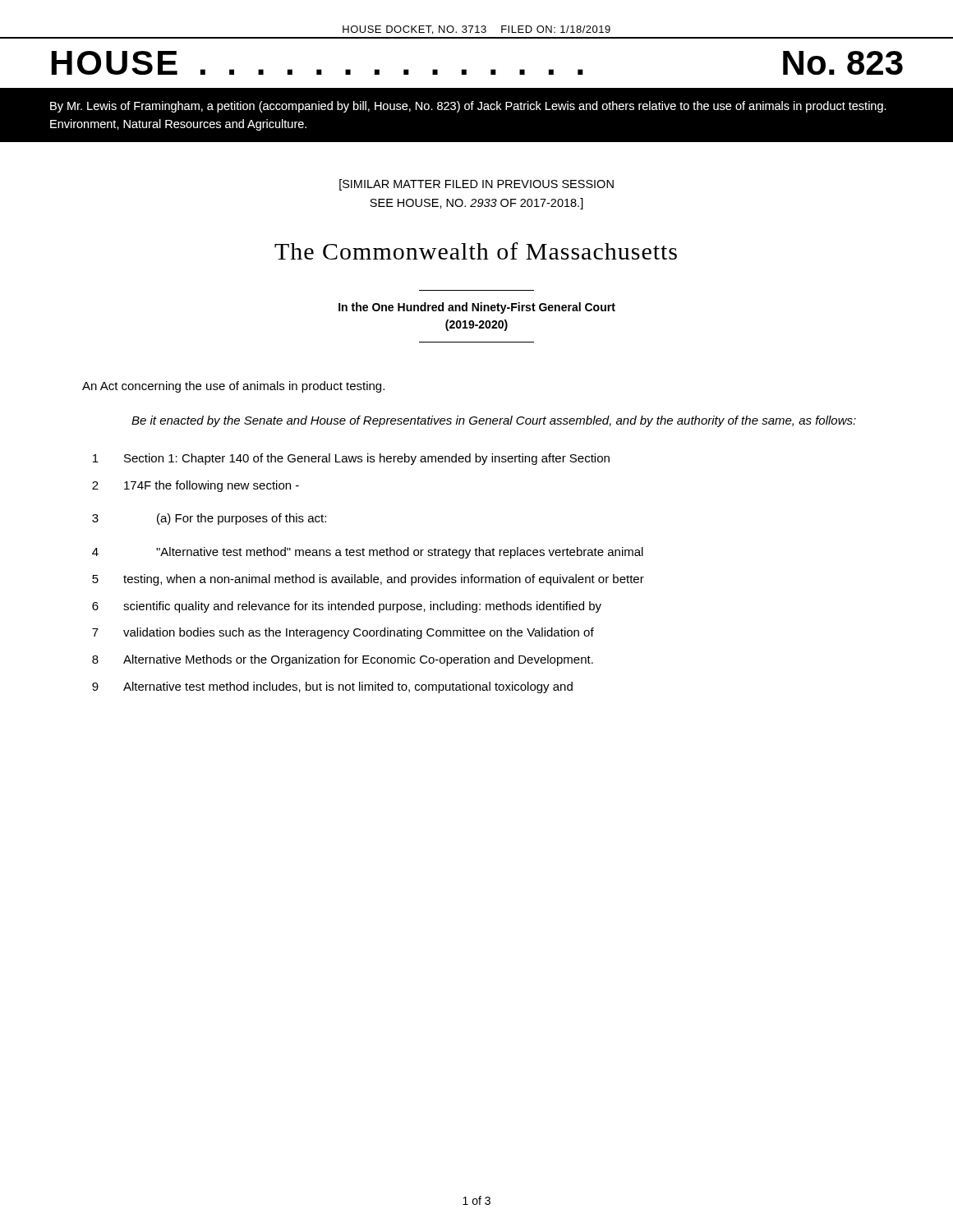Locate the passage starting "1 Section 1: Chapter 140"
Image resolution: width=953 pixels, height=1232 pixels.
point(476,458)
